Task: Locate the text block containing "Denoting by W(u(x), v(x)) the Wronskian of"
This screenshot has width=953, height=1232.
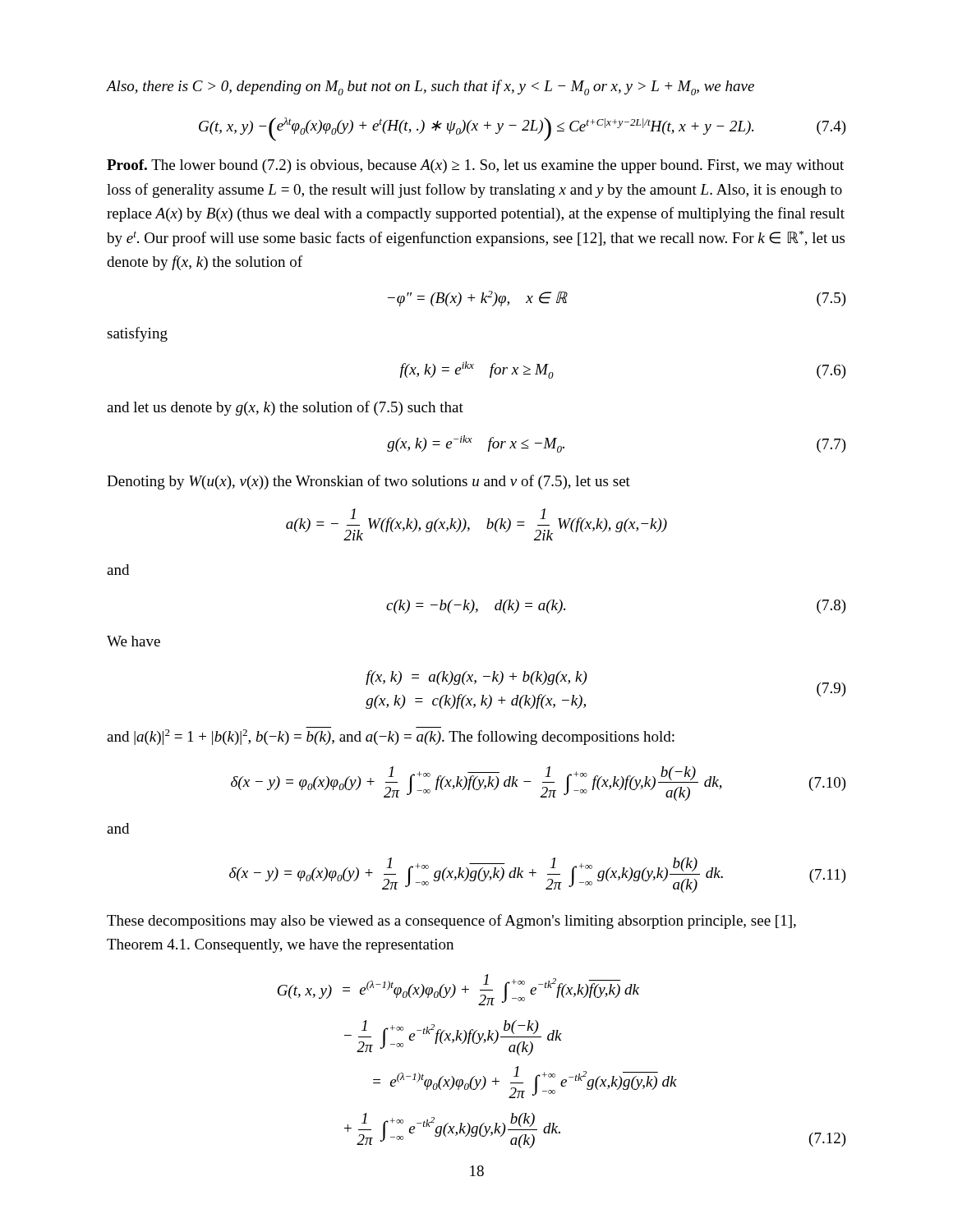Action: (x=368, y=481)
